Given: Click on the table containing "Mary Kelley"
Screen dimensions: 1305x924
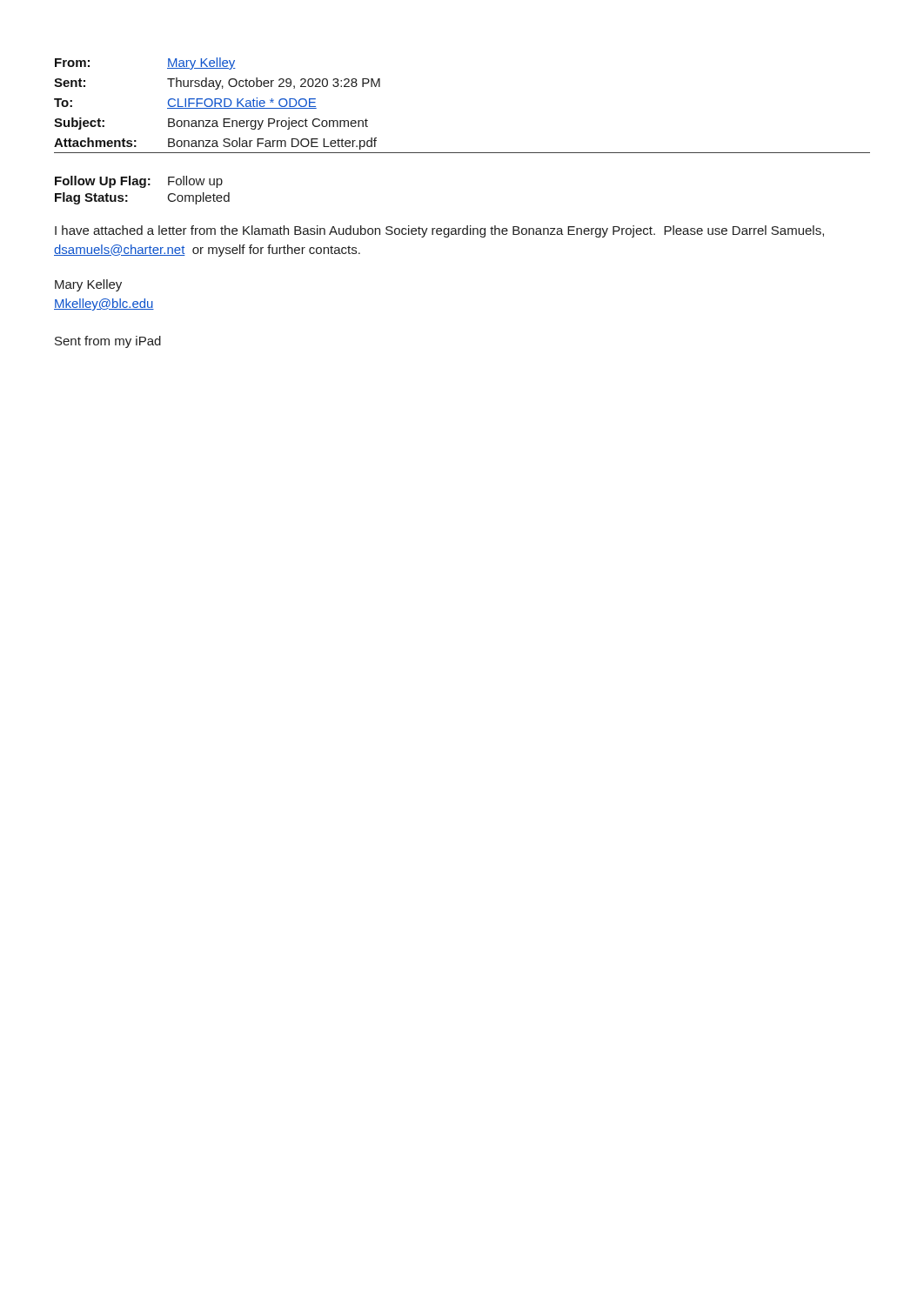Looking at the screenshot, I should (x=462, y=103).
